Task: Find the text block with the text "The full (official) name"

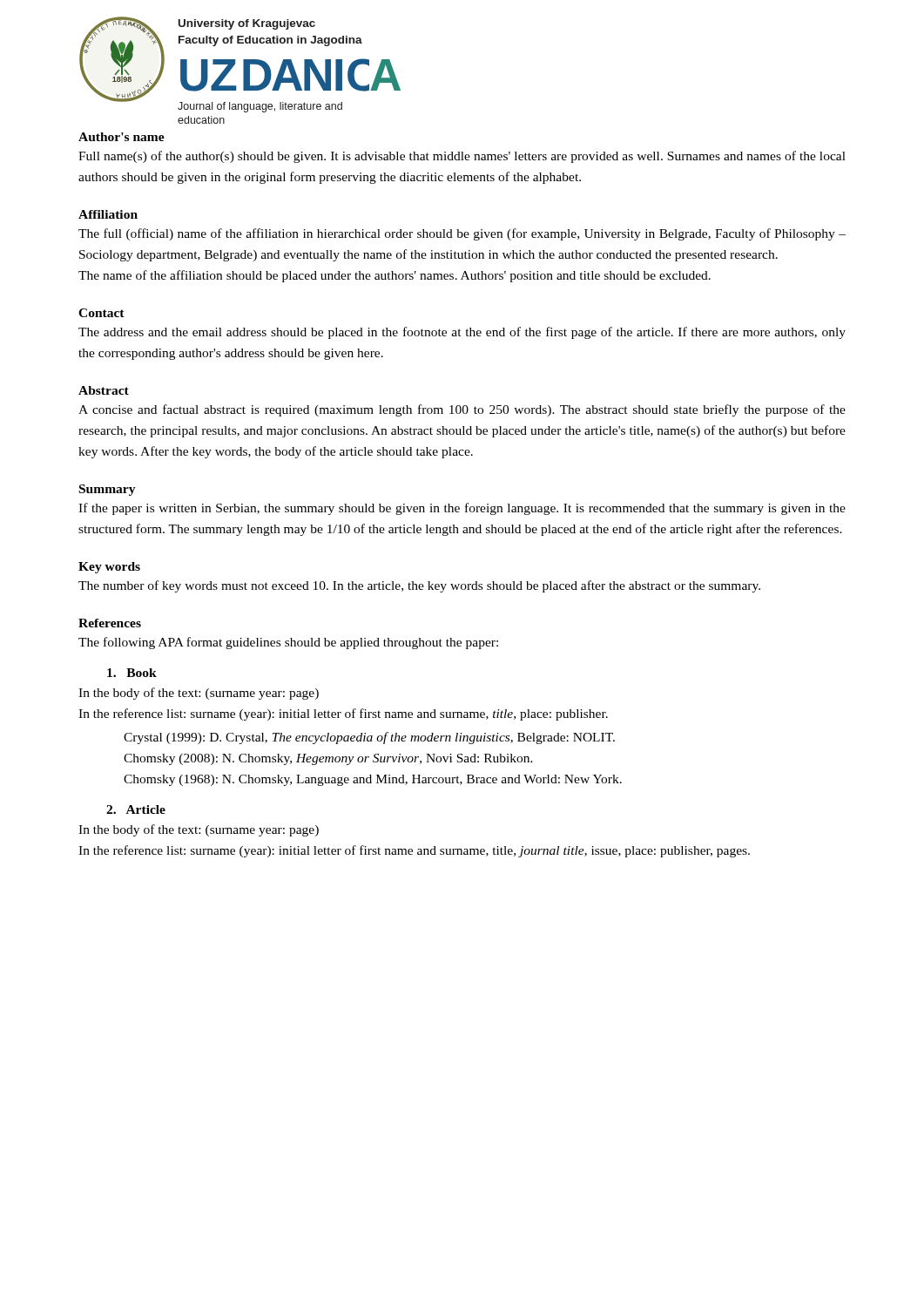Action: (x=462, y=254)
